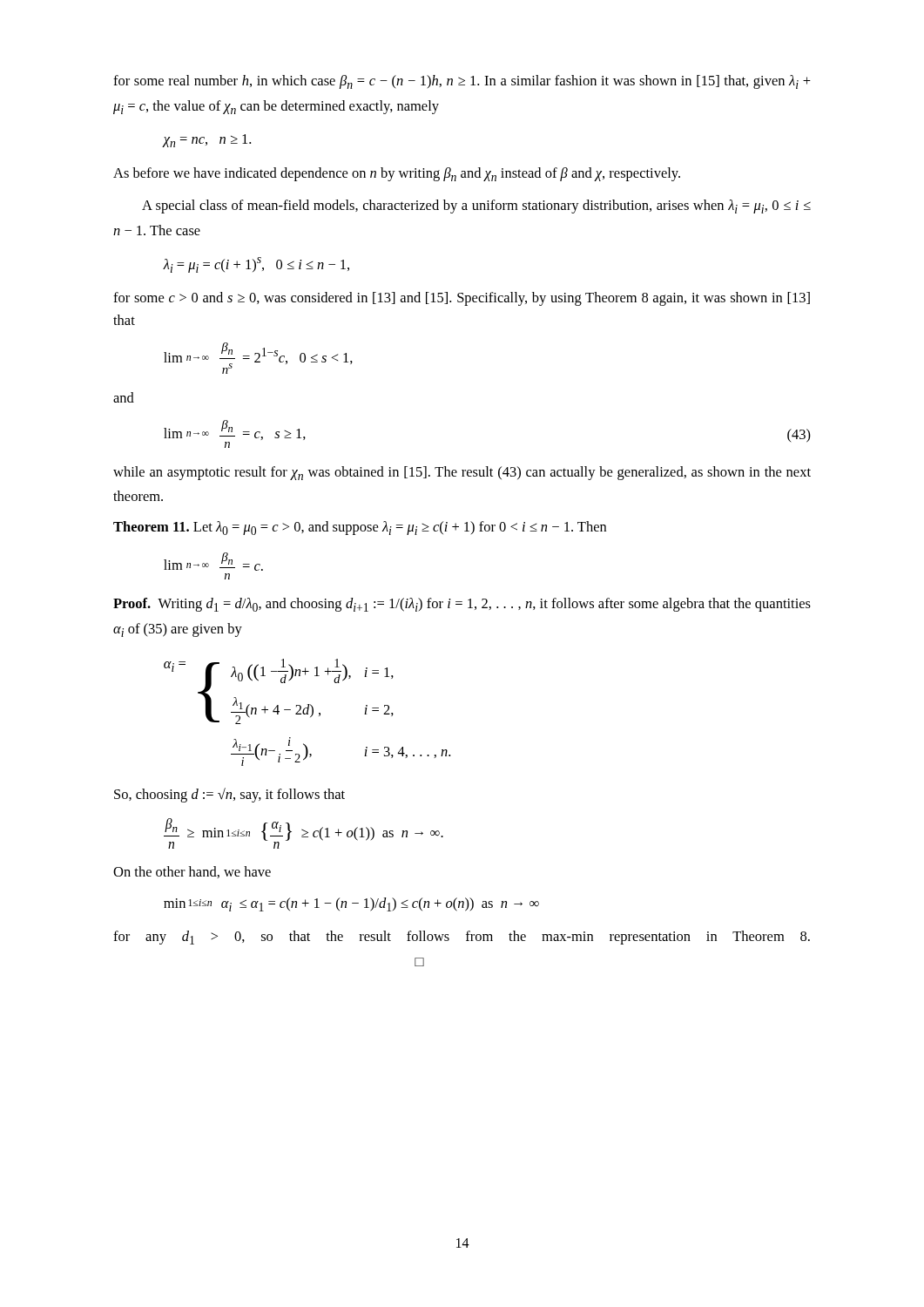Click on the text block starting "Theorem 11. Let λ0 = μ0 ="
924x1307 pixels.
(x=462, y=528)
